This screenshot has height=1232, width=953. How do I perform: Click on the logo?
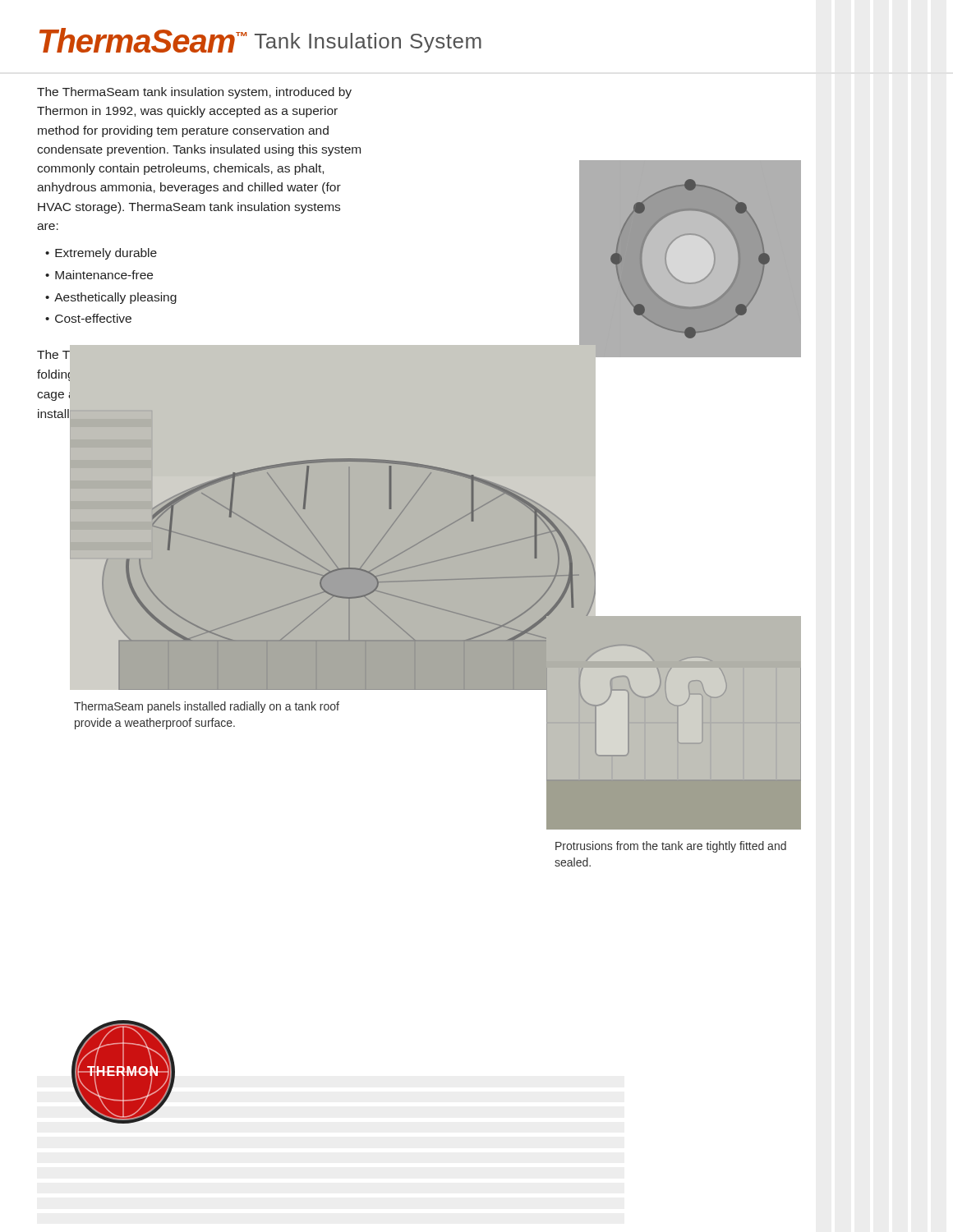tap(123, 1072)
